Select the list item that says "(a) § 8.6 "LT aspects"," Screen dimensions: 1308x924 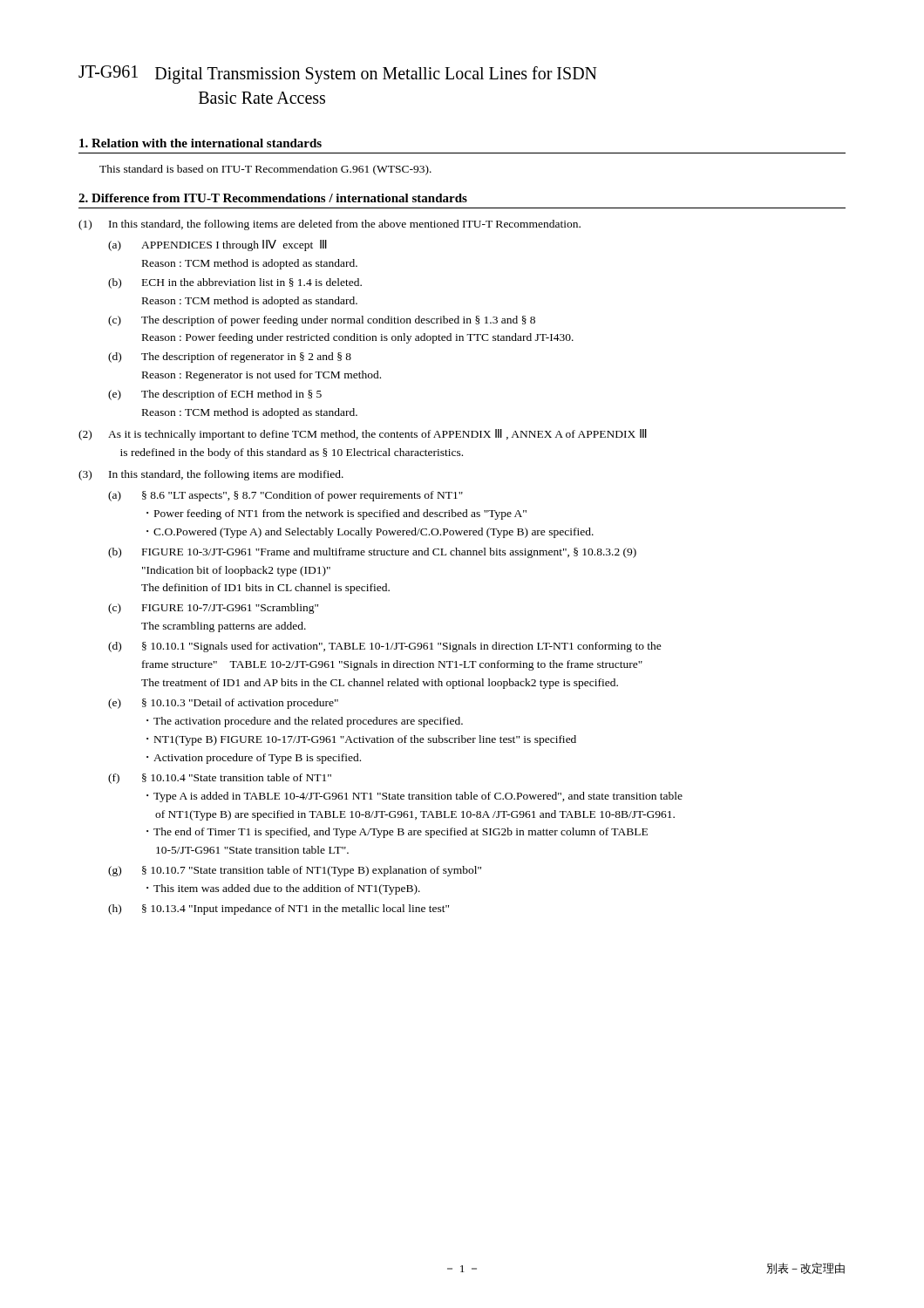click(477, 514)
